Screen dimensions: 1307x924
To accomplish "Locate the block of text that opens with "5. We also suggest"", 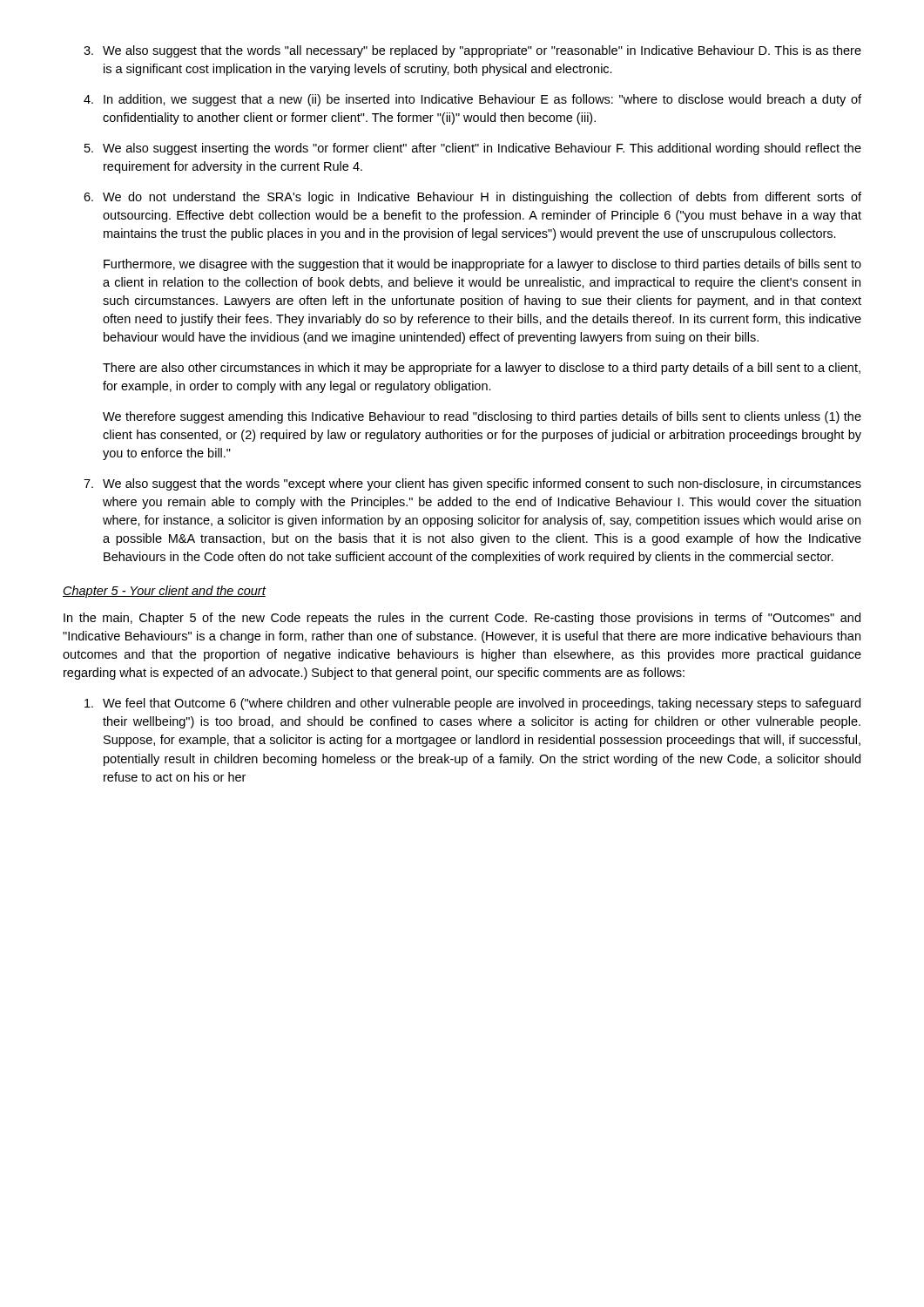I will click(x=462, y=158).
